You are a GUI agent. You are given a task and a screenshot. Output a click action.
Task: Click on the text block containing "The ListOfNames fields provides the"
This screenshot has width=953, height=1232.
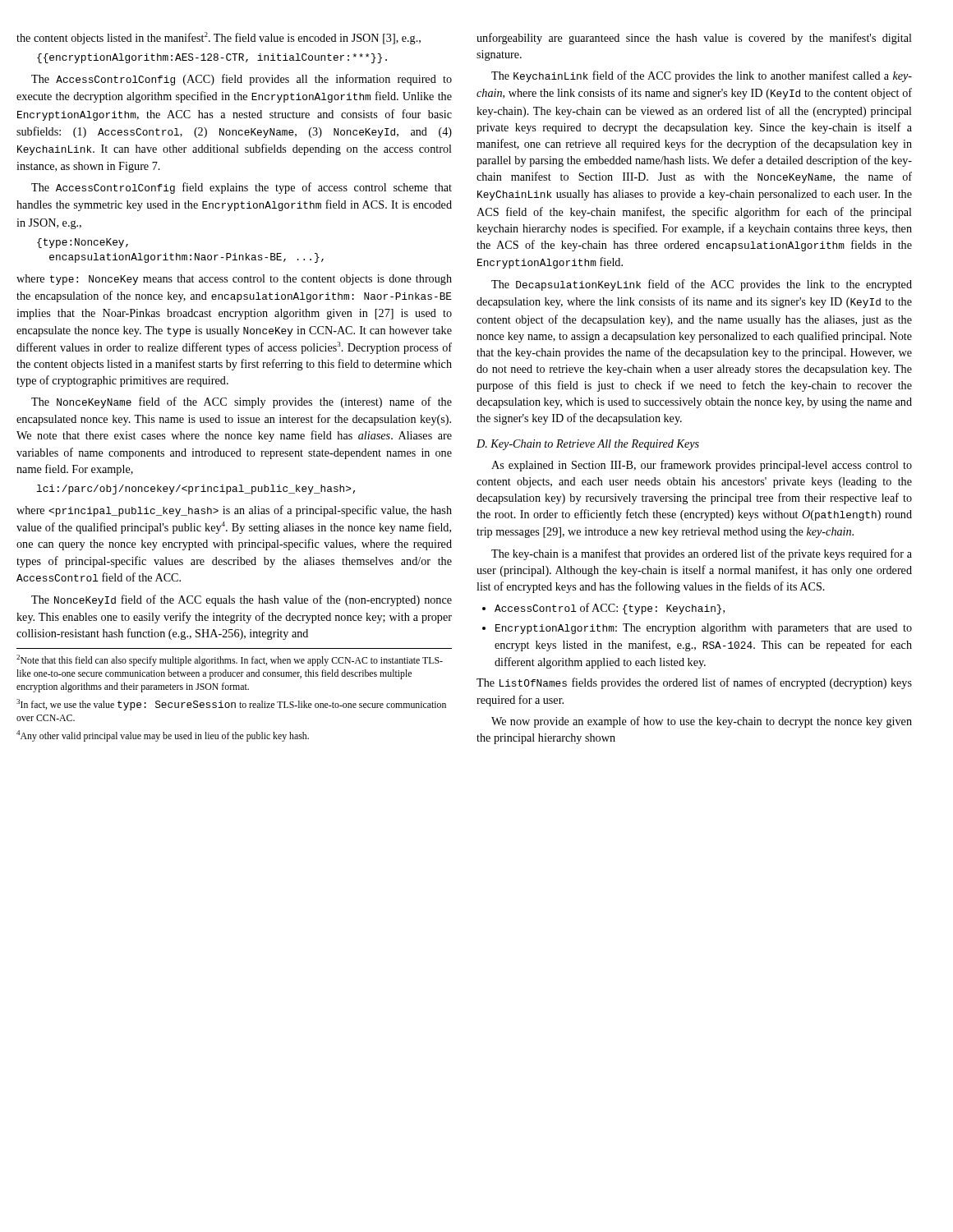[x=694, y=691]
